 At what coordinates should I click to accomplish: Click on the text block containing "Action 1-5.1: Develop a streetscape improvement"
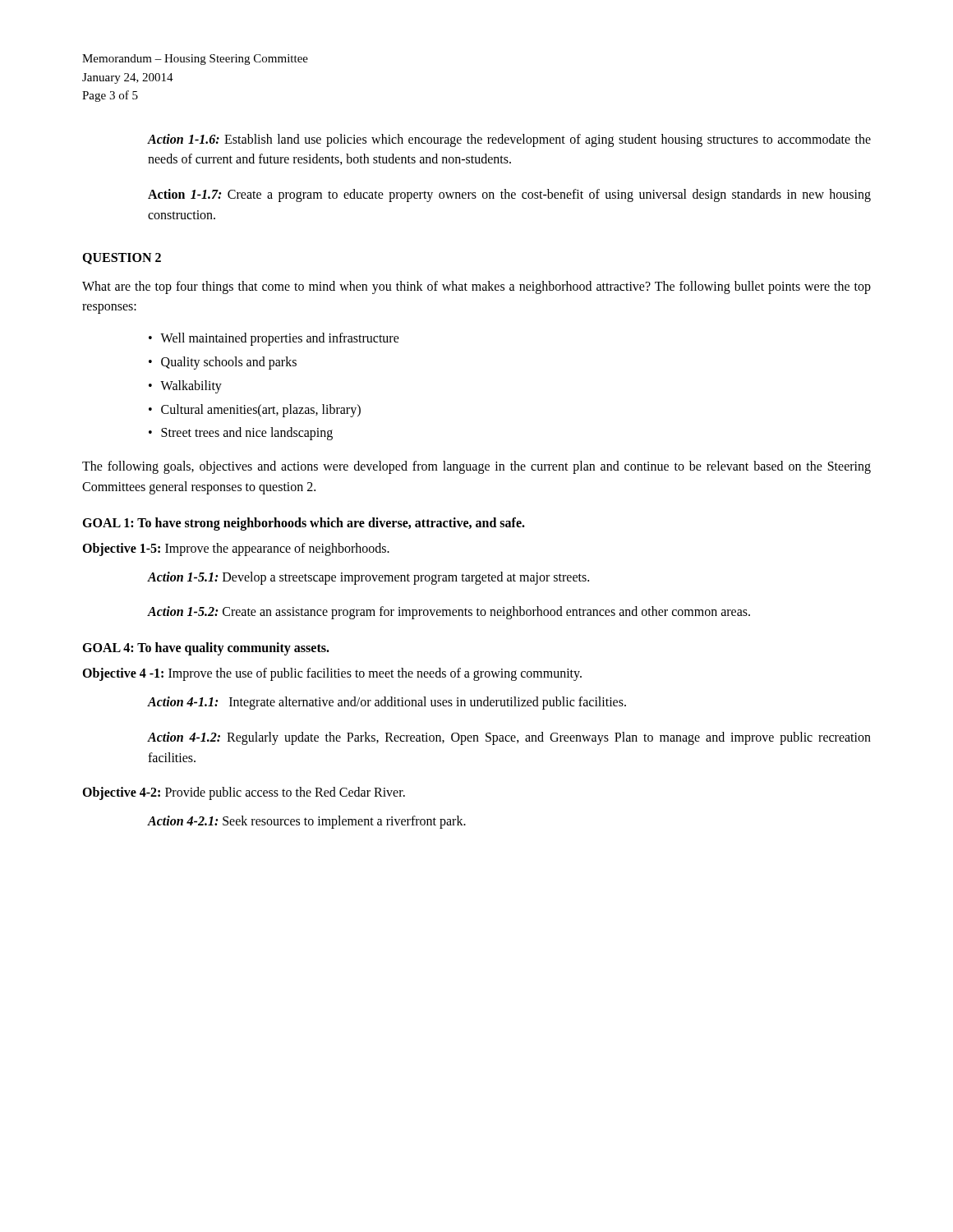(x=369, y=577)
